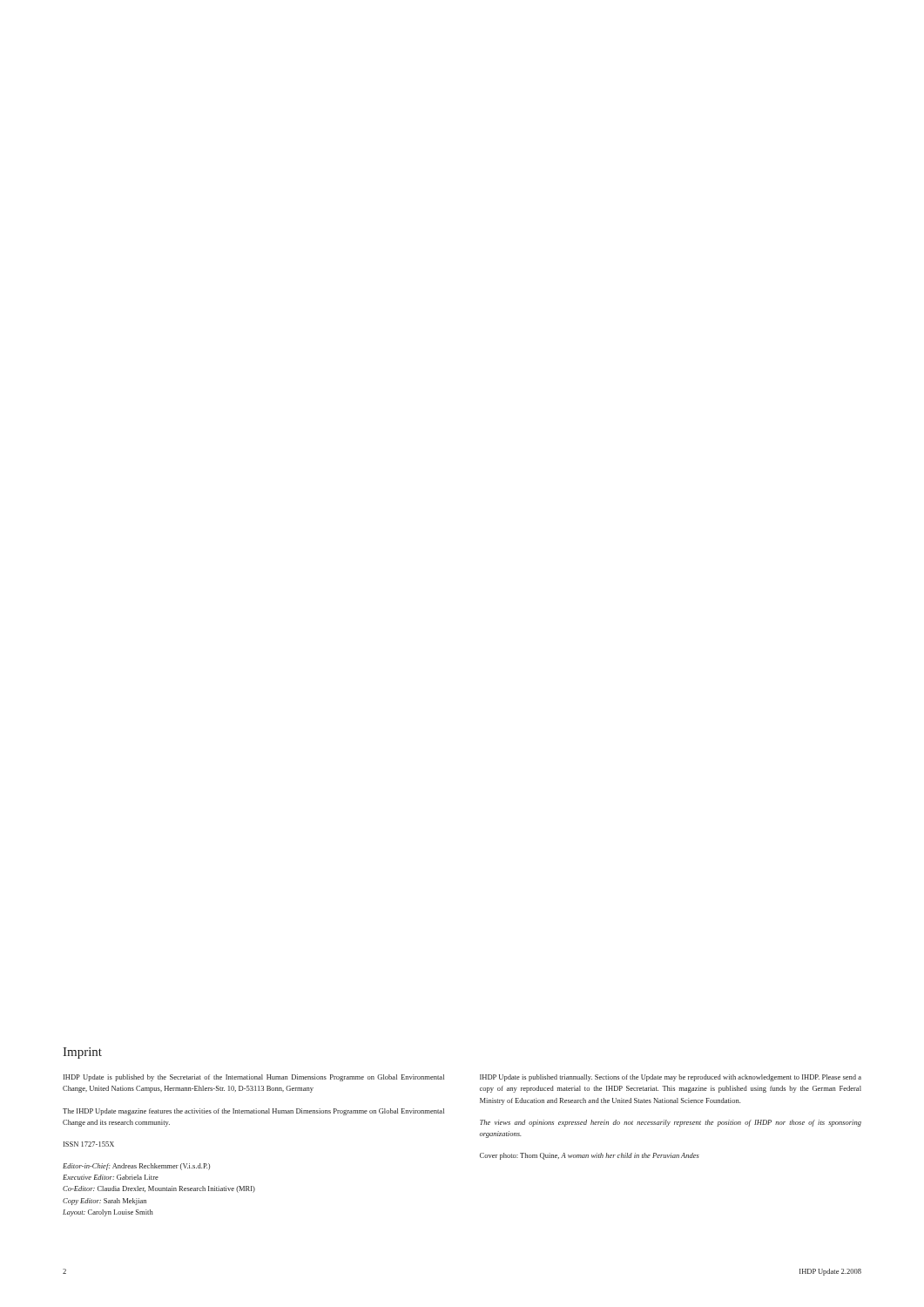
Task: Locate the passage starting "ISSN 1727-155X"
Action: 89,1144
